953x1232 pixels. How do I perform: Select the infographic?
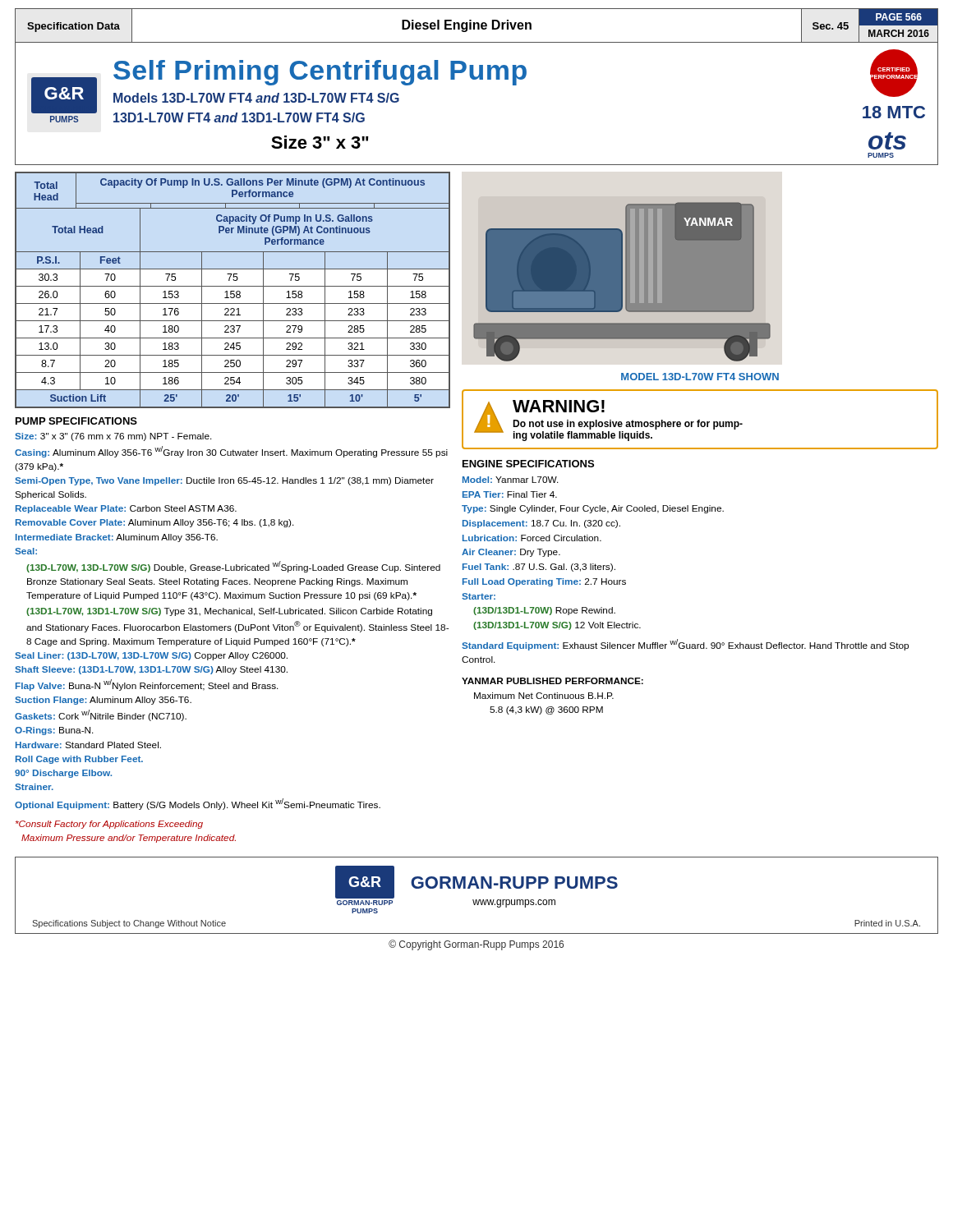pyautogui.click(x=700, y=419)
